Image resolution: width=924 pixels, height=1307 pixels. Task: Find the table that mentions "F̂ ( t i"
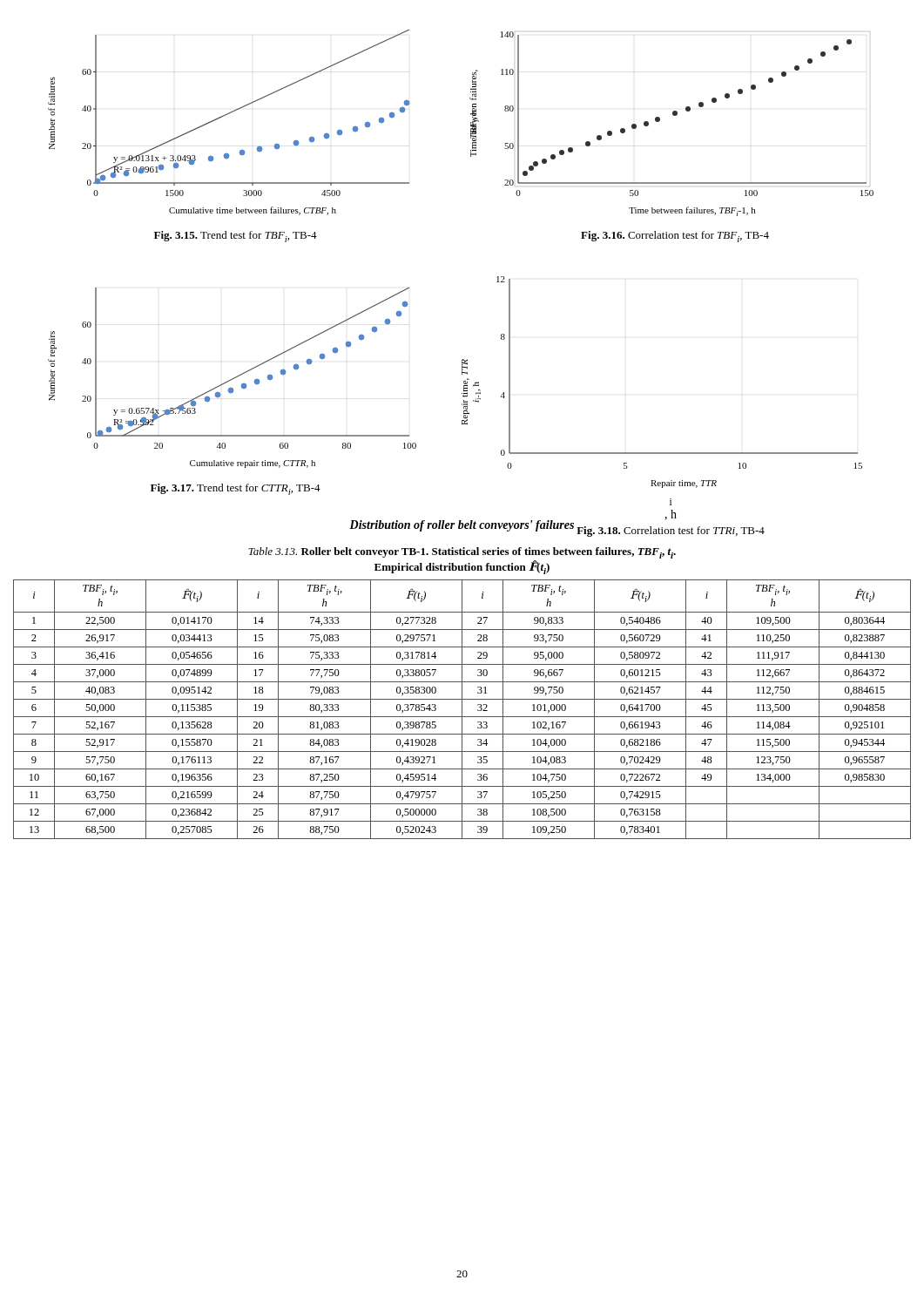point(462,709)
